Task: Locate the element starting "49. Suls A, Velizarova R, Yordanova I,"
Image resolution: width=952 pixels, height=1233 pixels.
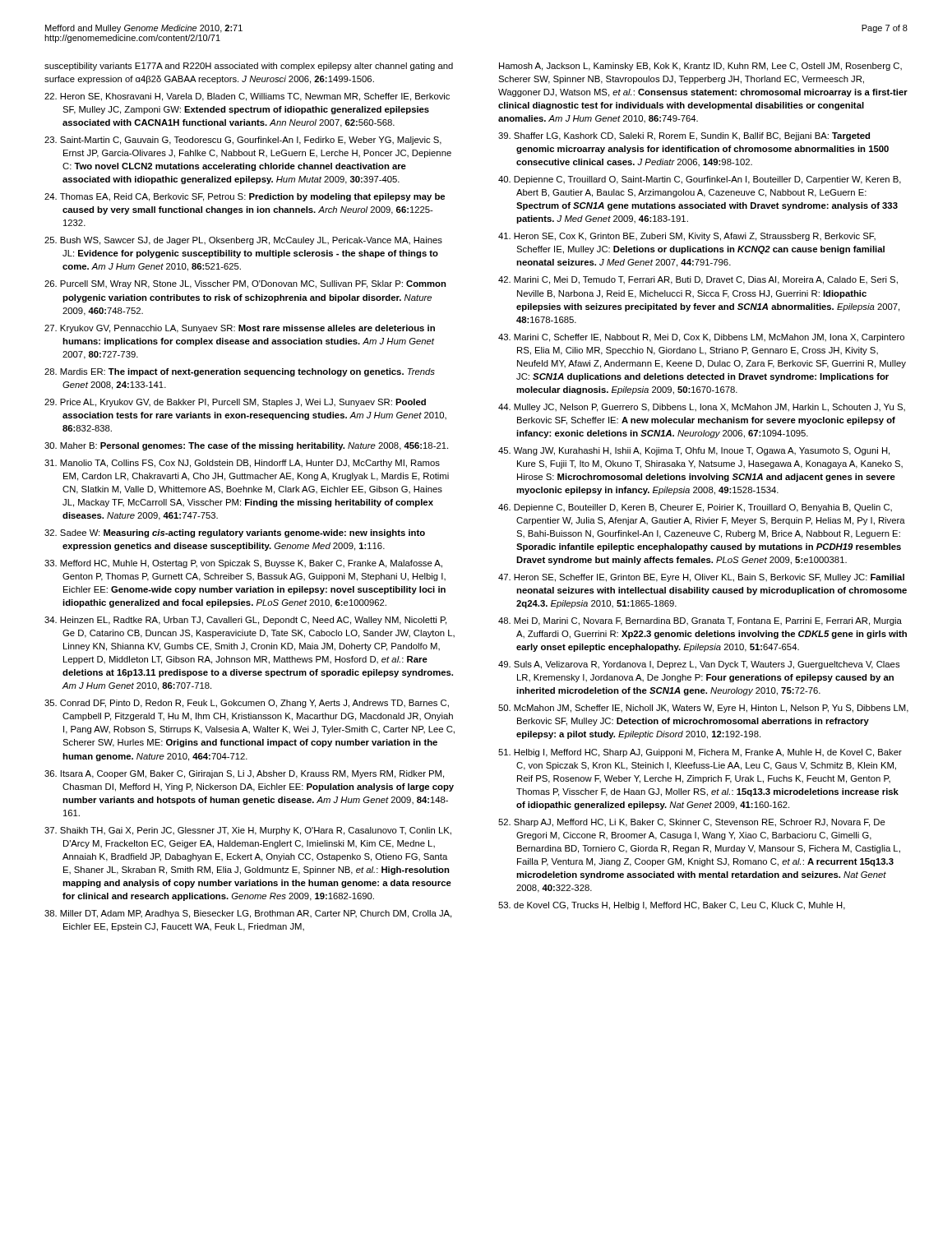Action: coord(699,678)
